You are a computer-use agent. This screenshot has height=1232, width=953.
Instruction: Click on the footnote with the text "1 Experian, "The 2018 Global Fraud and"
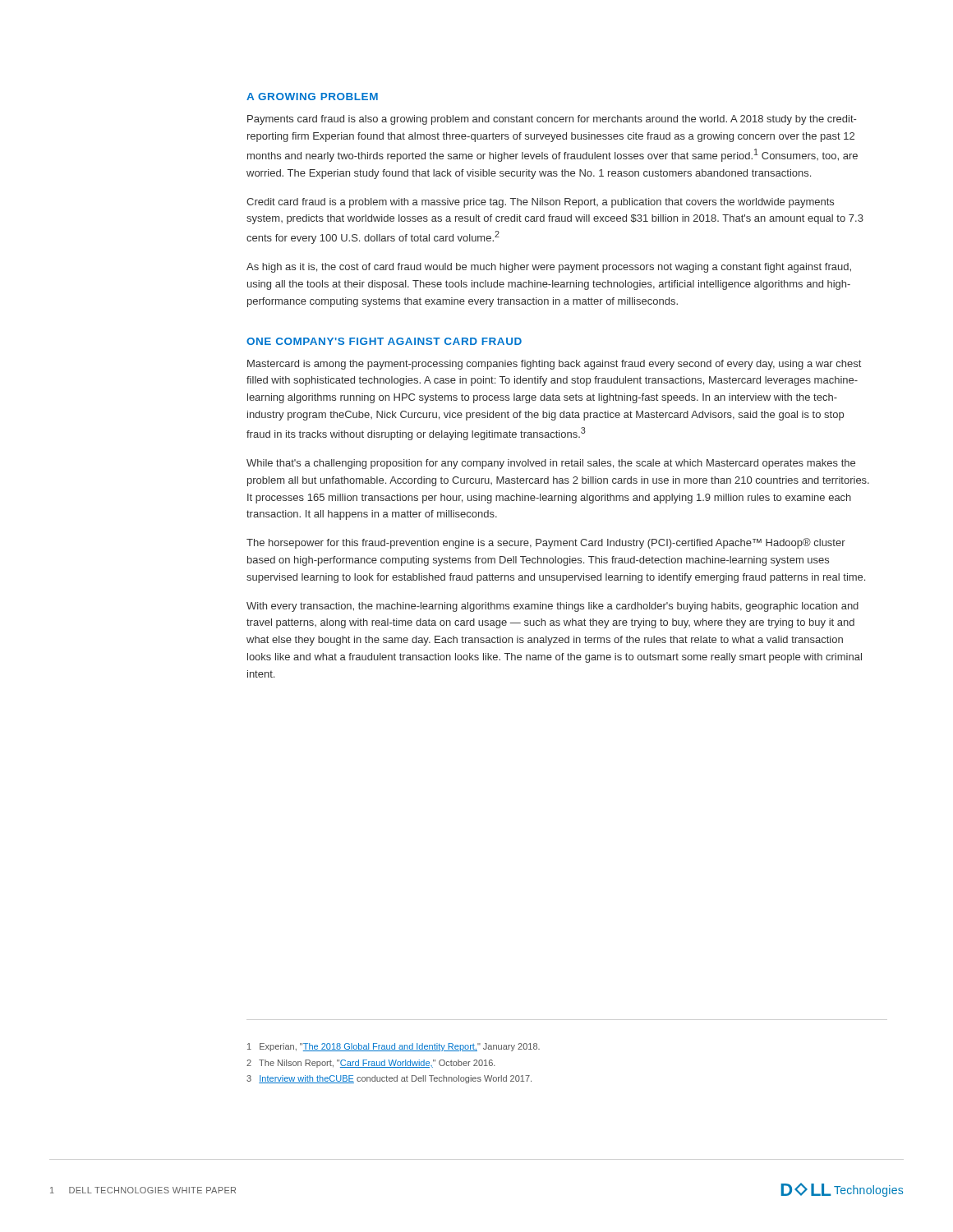coord(393,1047)
